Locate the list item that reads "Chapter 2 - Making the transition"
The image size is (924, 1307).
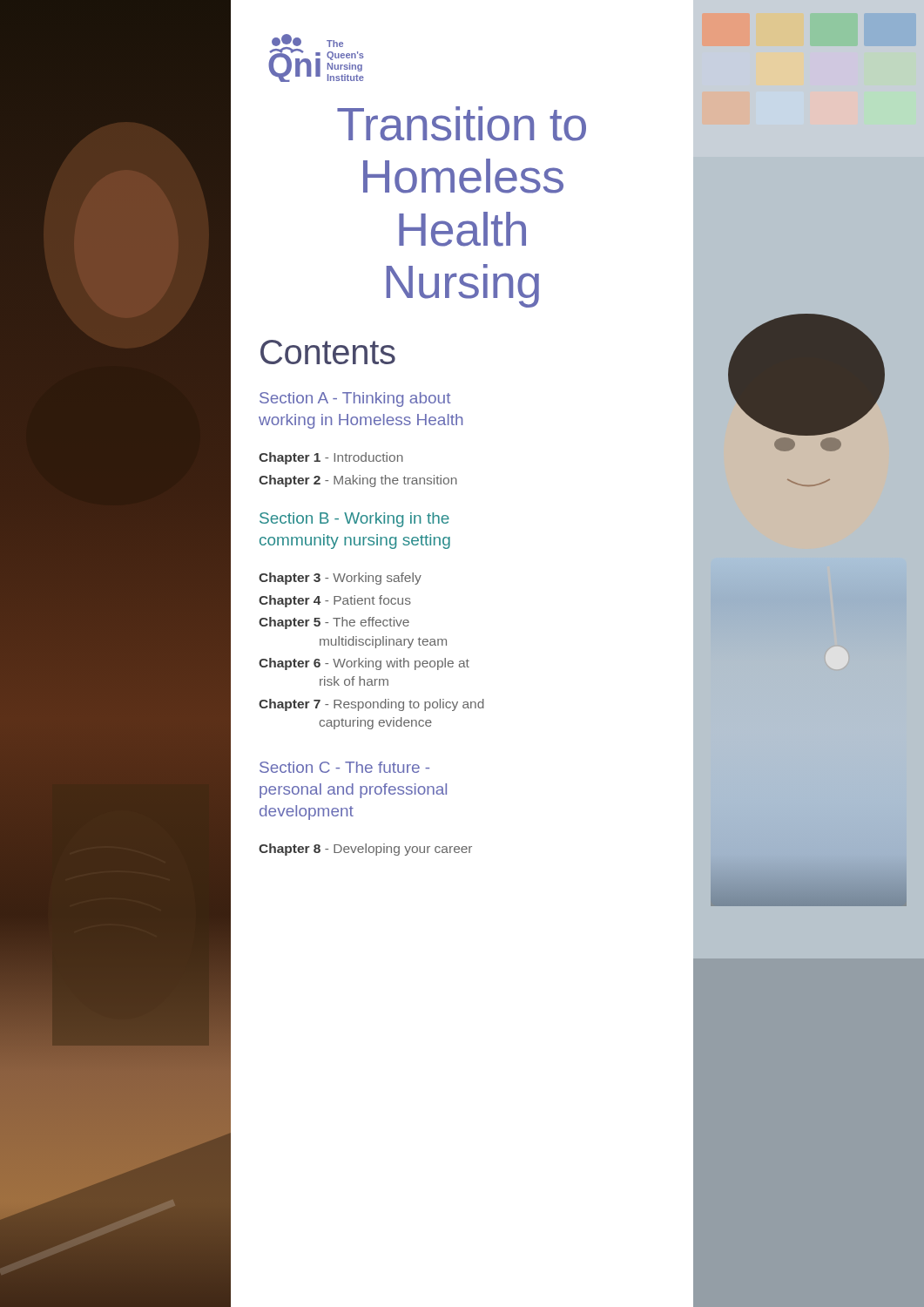358,479
